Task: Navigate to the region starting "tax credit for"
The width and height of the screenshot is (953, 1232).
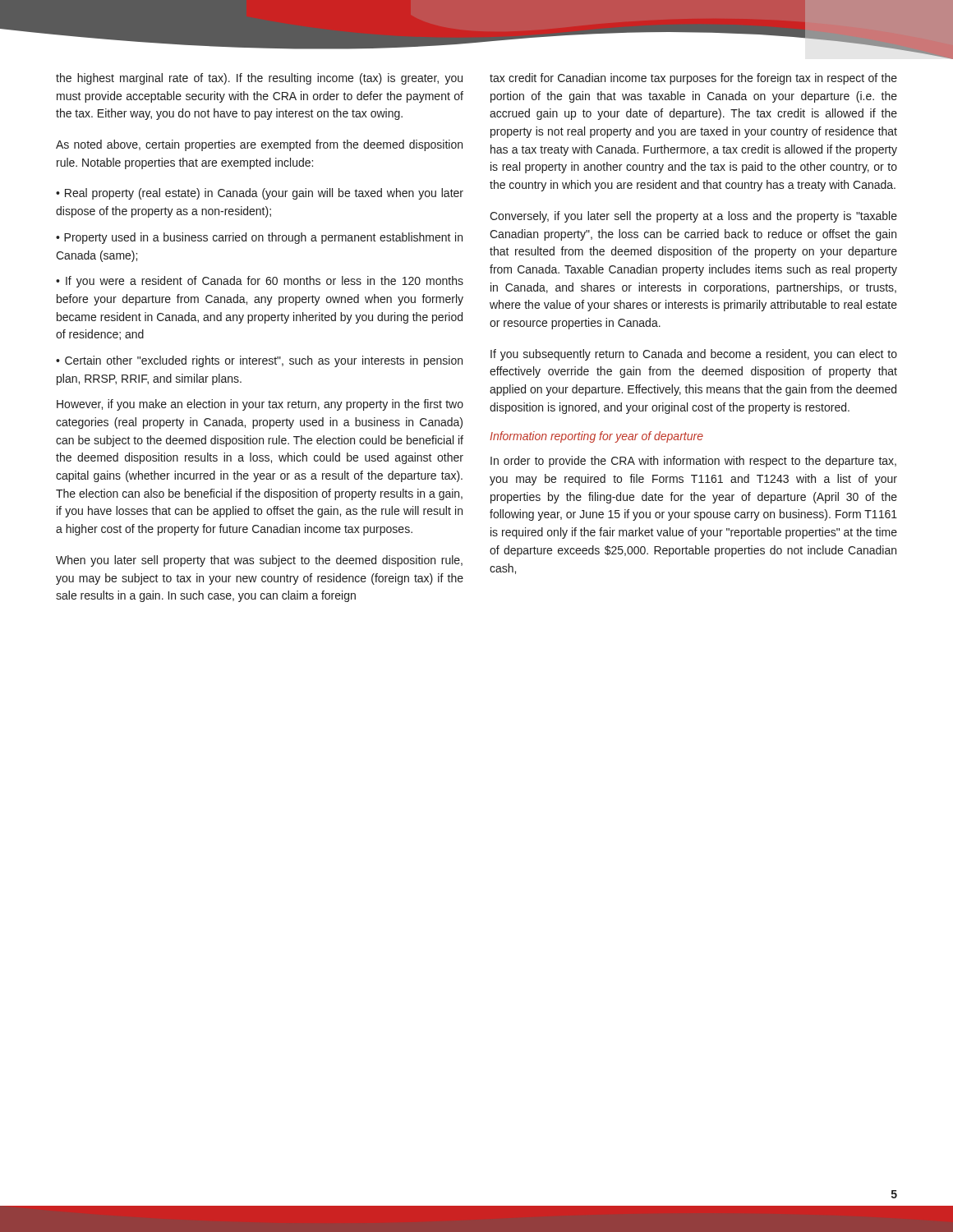Action: 693,131
